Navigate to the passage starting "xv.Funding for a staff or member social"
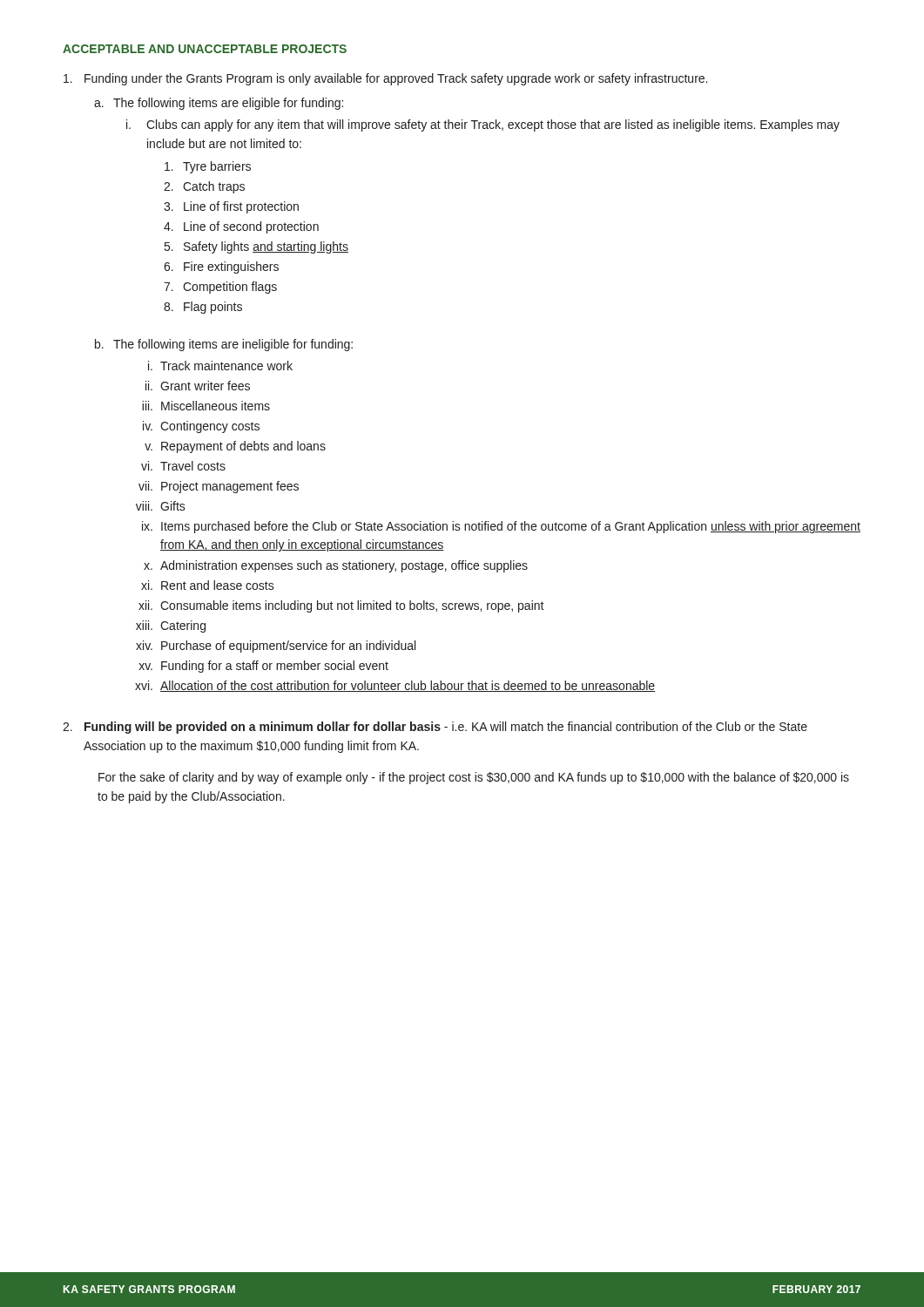 pyautogui.click(x=257, y=667)
